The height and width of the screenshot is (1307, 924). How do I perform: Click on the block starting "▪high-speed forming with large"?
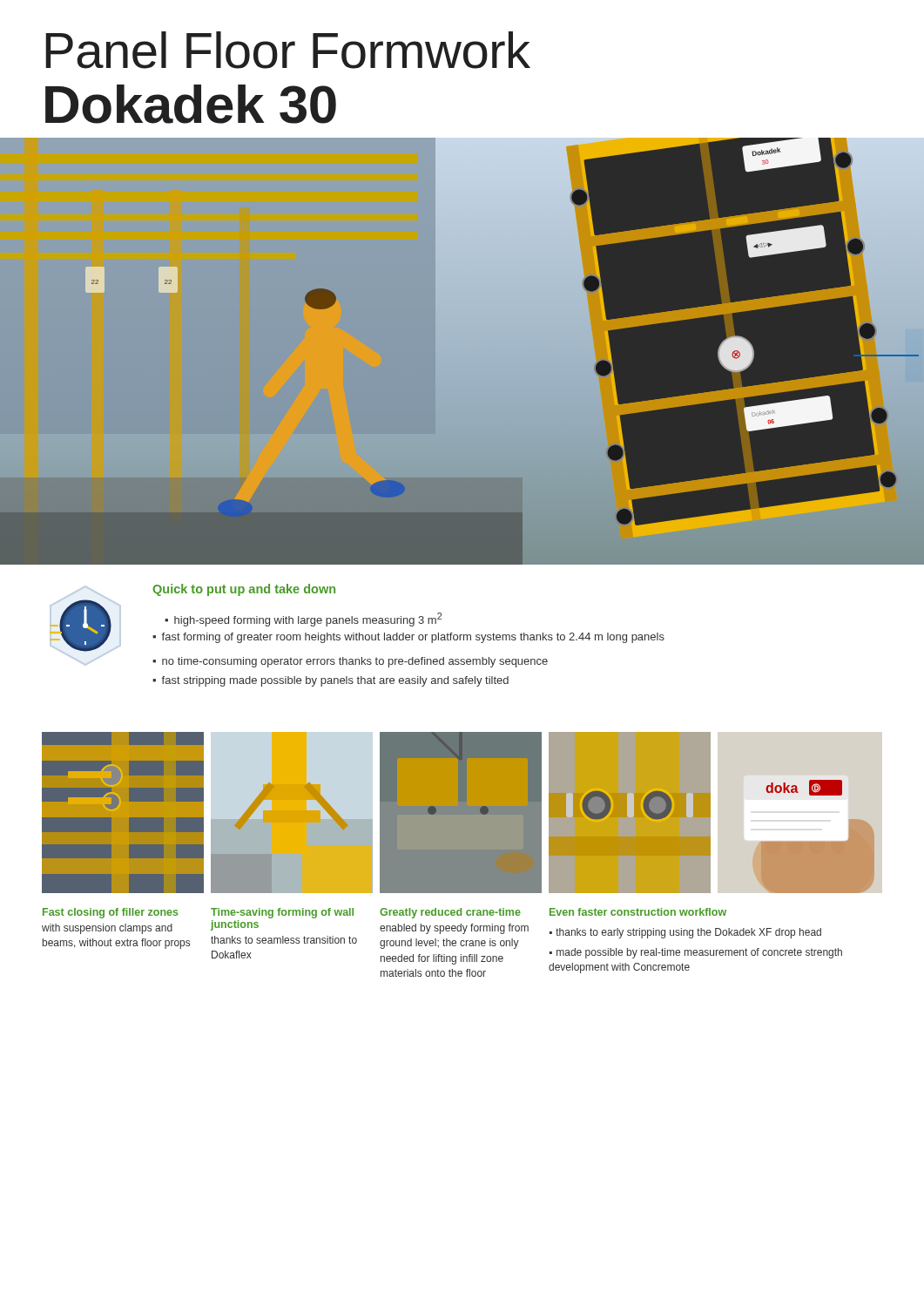click(x=303, y=619)
